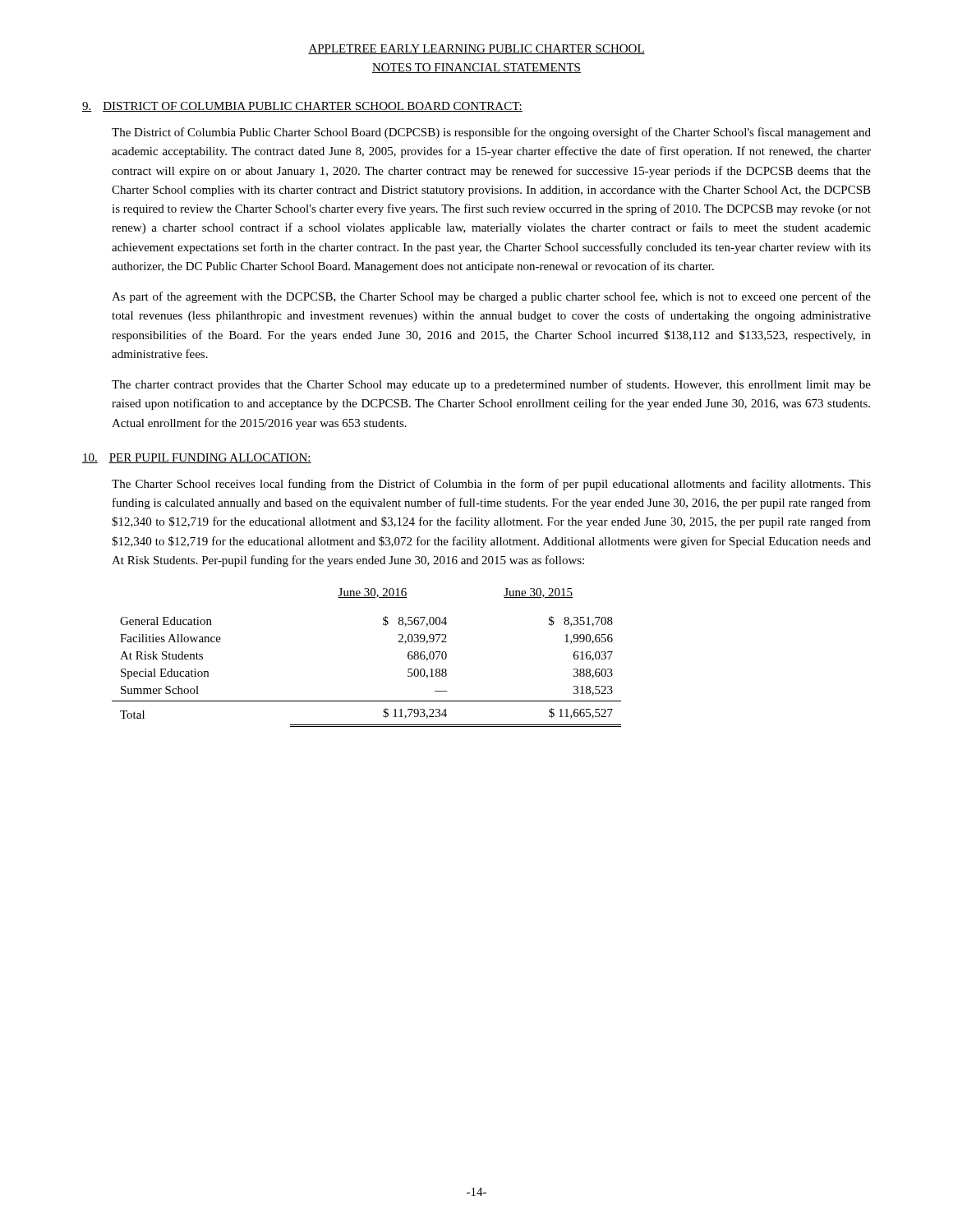Select the region starting "The charter contract provides that the Charter School"
This screenshot has height=1232, width=953.
pyautogui.click(x=491, y=403)
